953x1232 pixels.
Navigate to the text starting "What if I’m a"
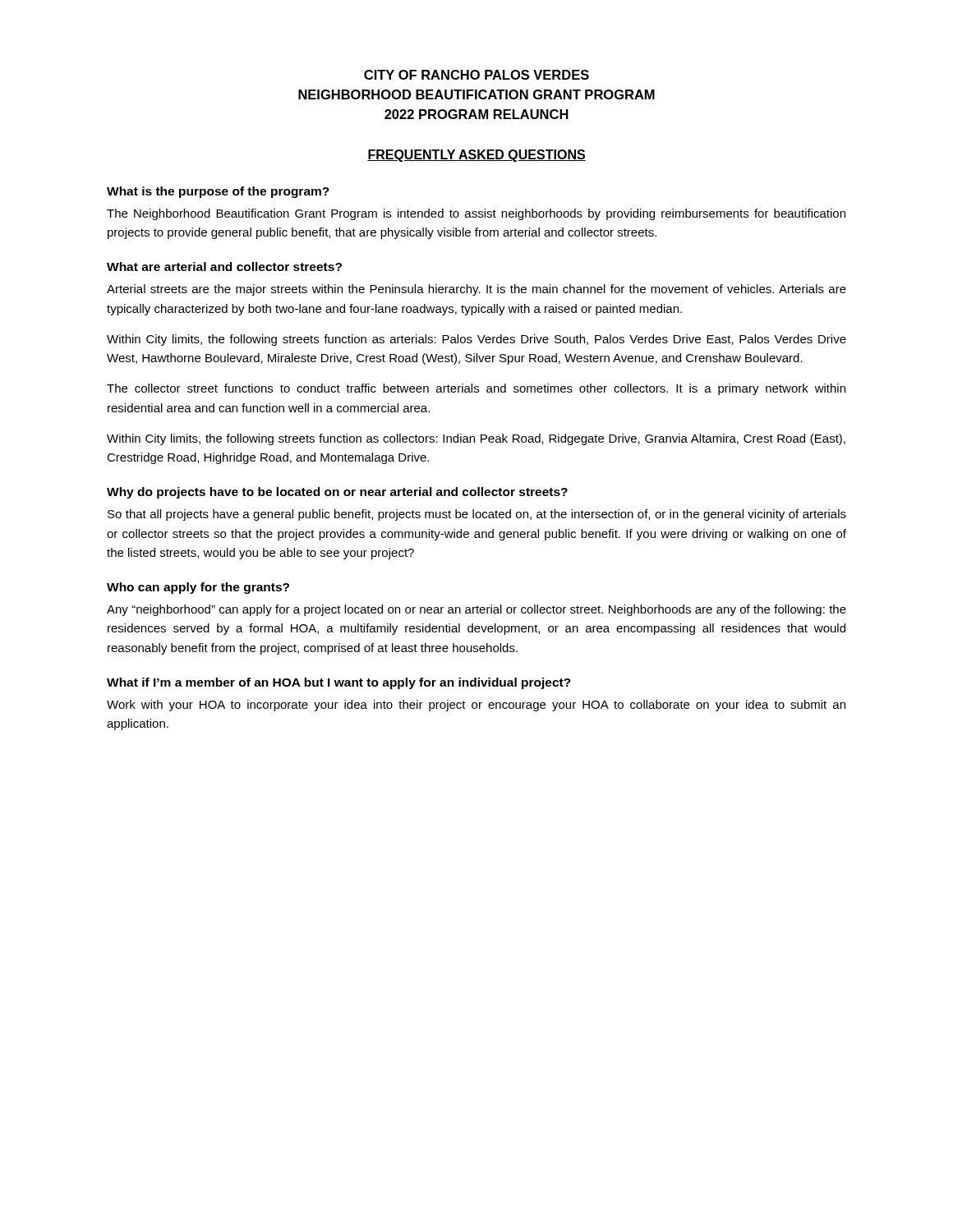339,682
